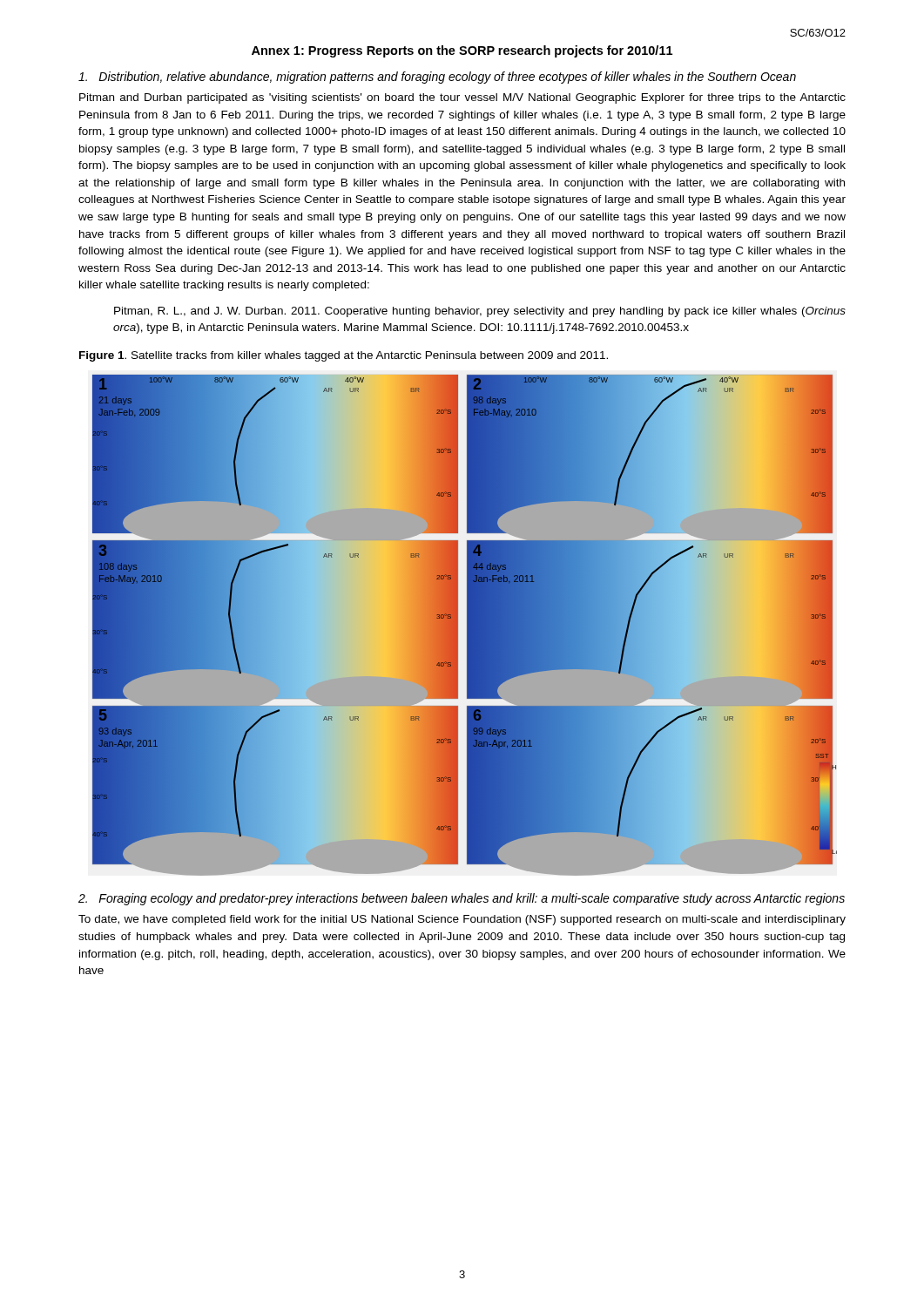The width and height of the screenshot is (924, 1307).
Task: Locate the block of text that opens with "To date, we have completed field work for"
Action: 462,945
